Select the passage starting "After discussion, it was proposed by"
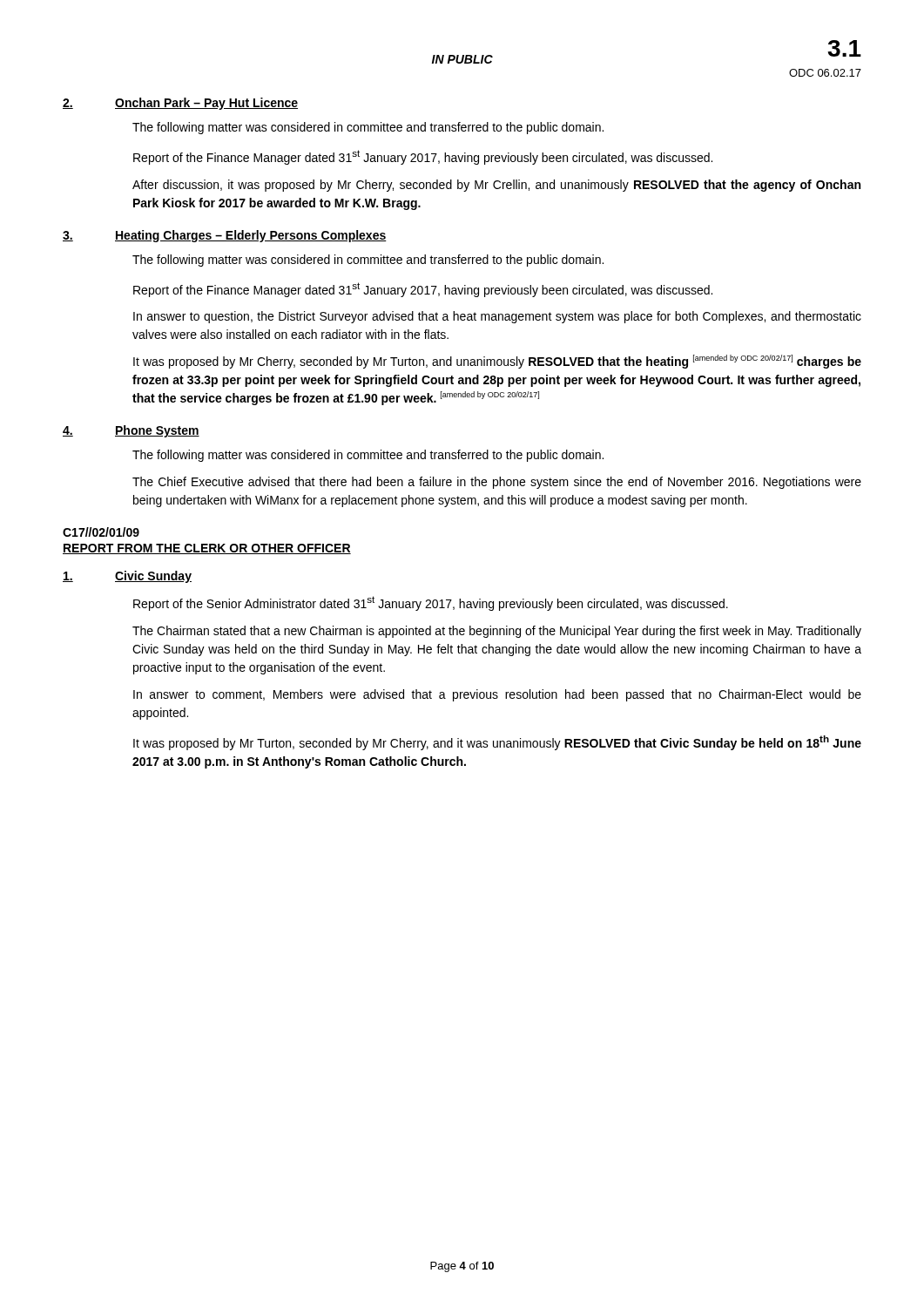The image size is (924, 1307). 497,194
